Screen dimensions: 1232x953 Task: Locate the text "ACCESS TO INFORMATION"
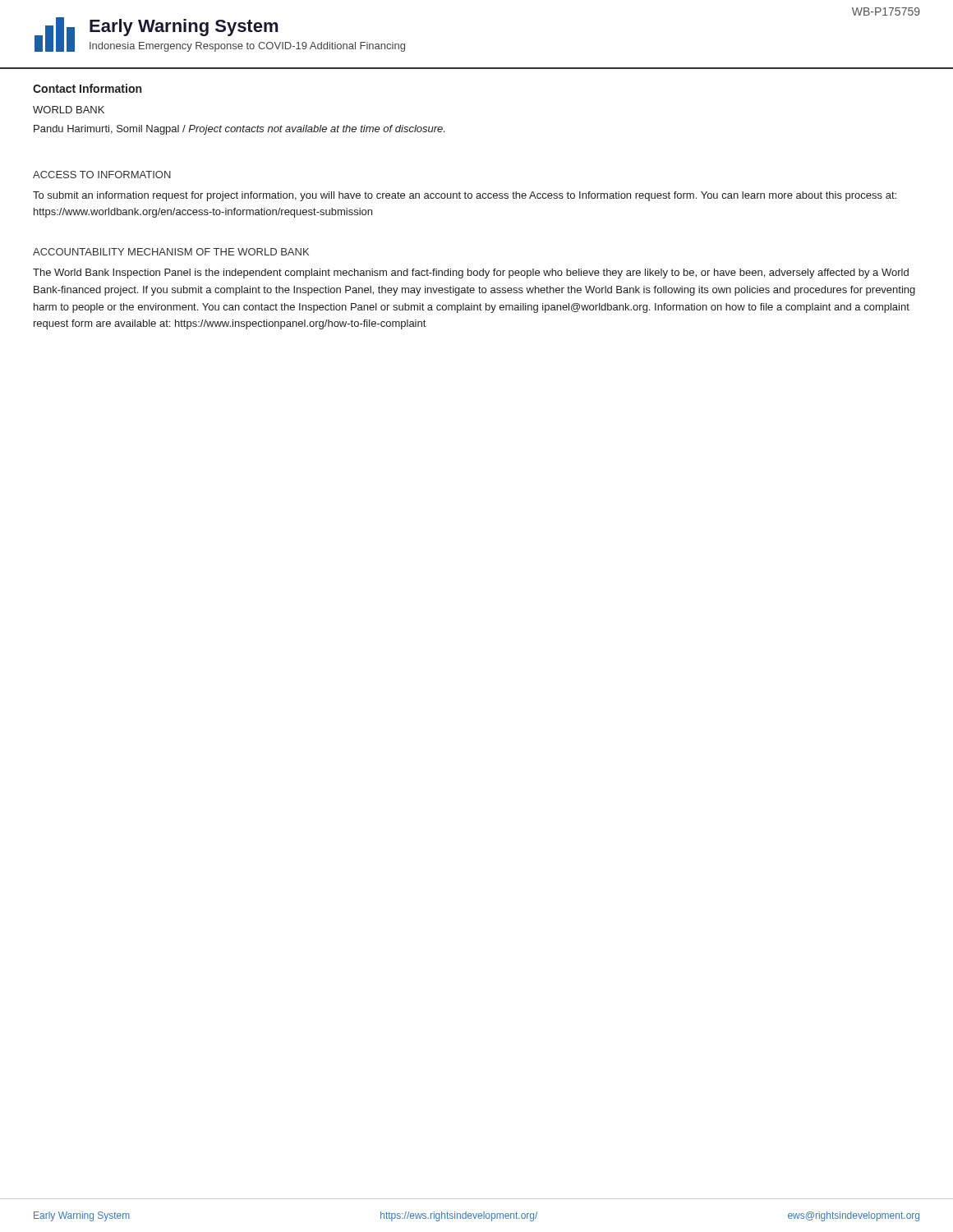pos(102,174)
